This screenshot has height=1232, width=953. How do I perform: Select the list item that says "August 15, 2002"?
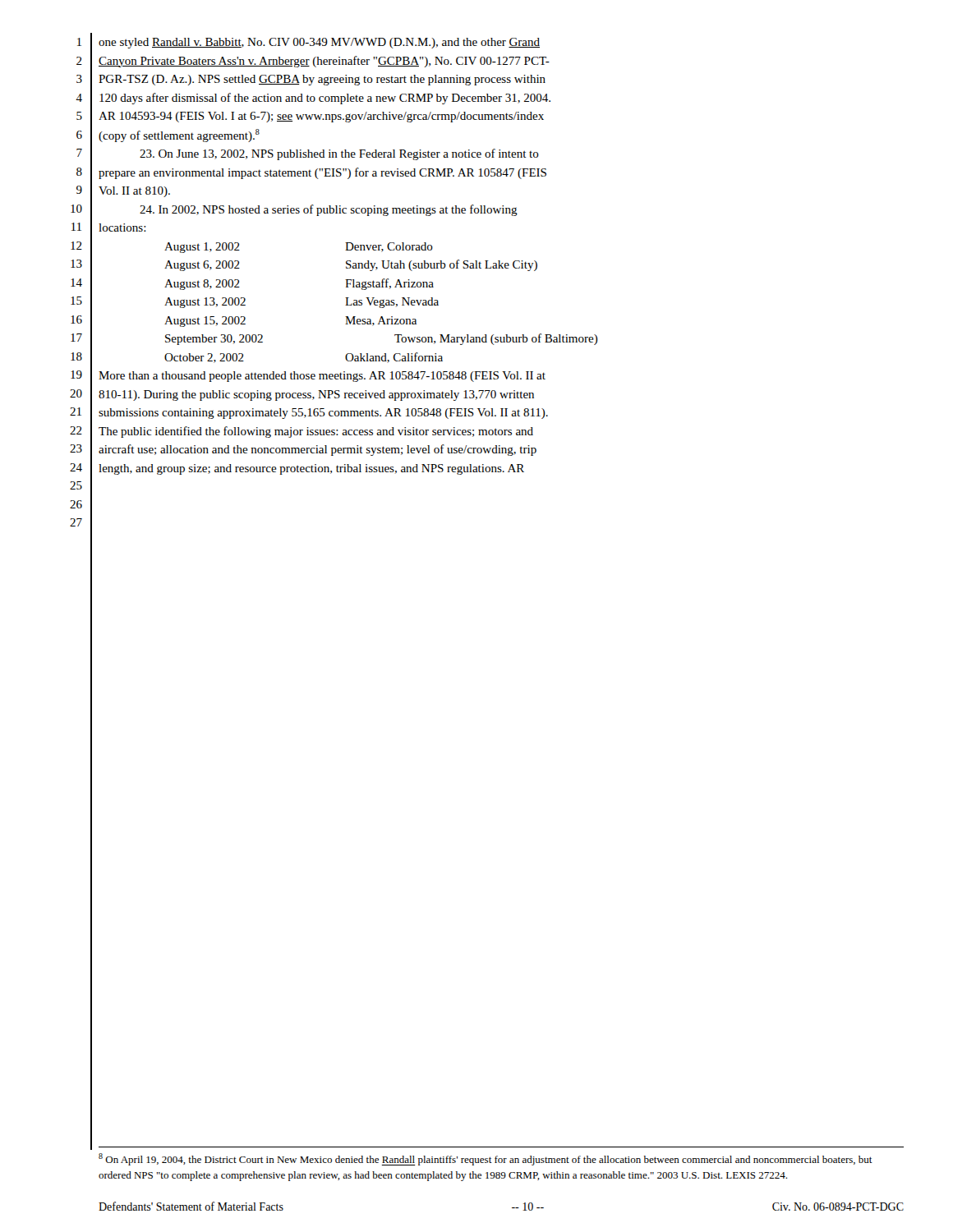point(206,322)
